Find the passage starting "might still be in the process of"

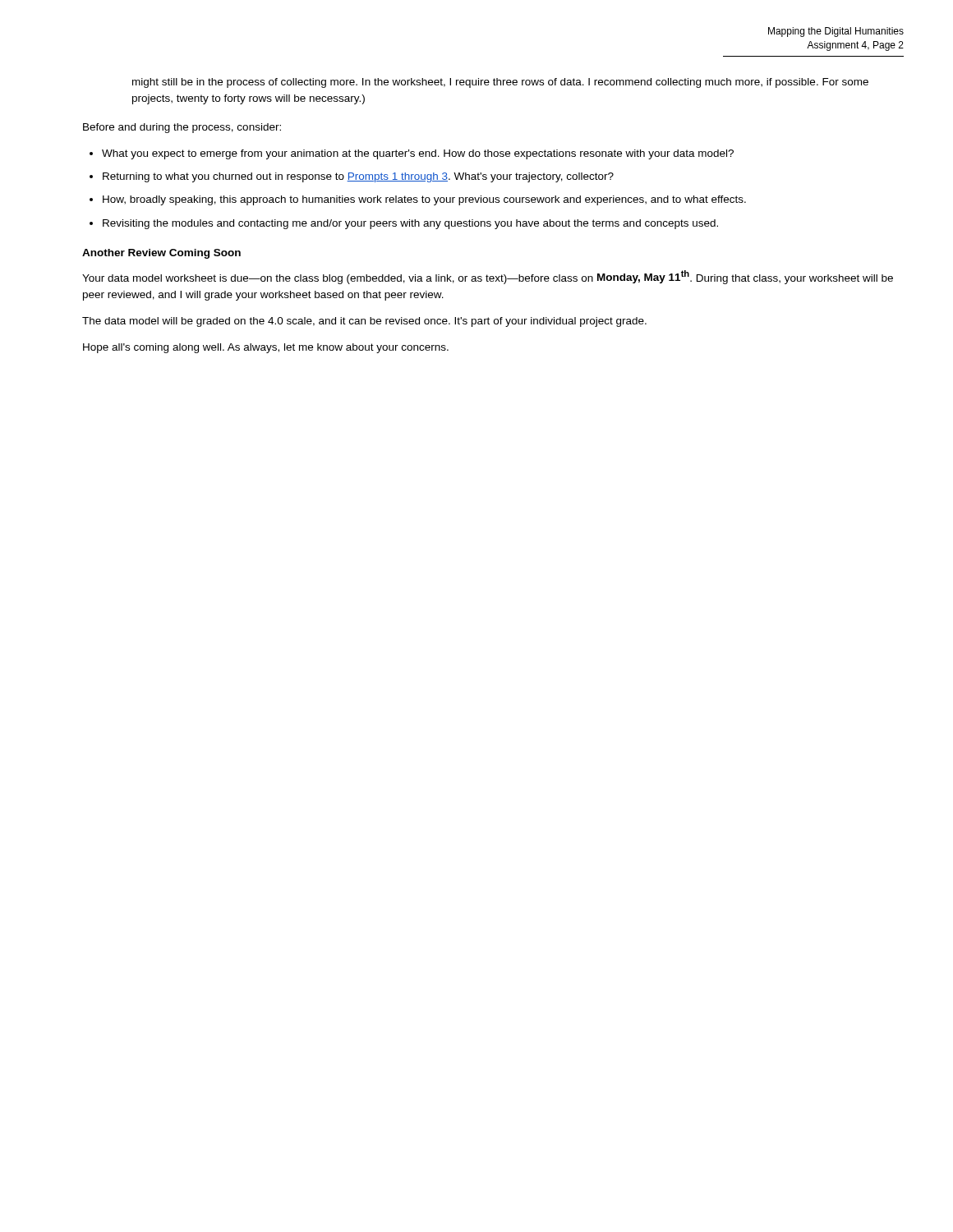coord(500,90)
